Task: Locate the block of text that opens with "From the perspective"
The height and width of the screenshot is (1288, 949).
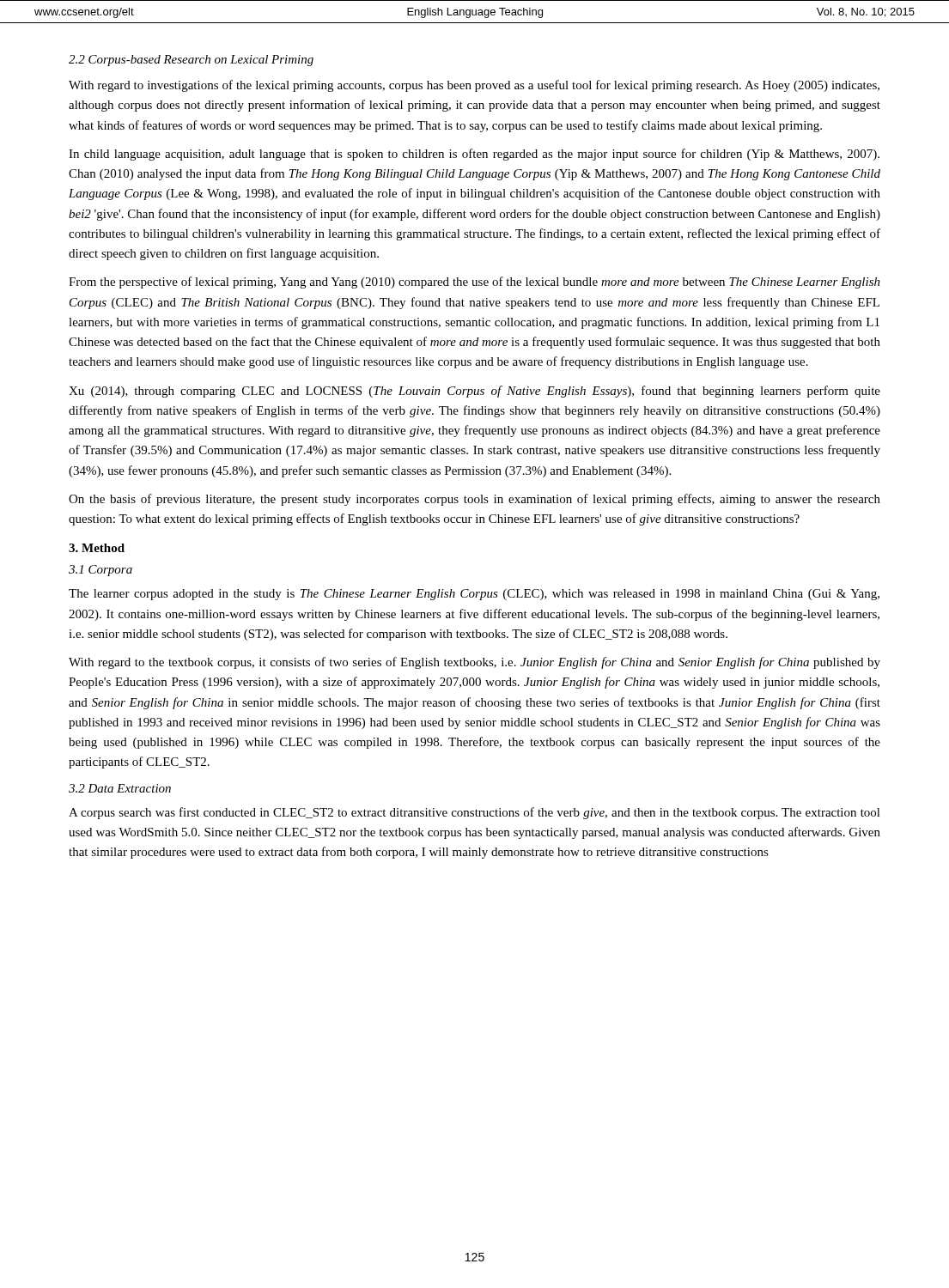Action: [474, 322]
